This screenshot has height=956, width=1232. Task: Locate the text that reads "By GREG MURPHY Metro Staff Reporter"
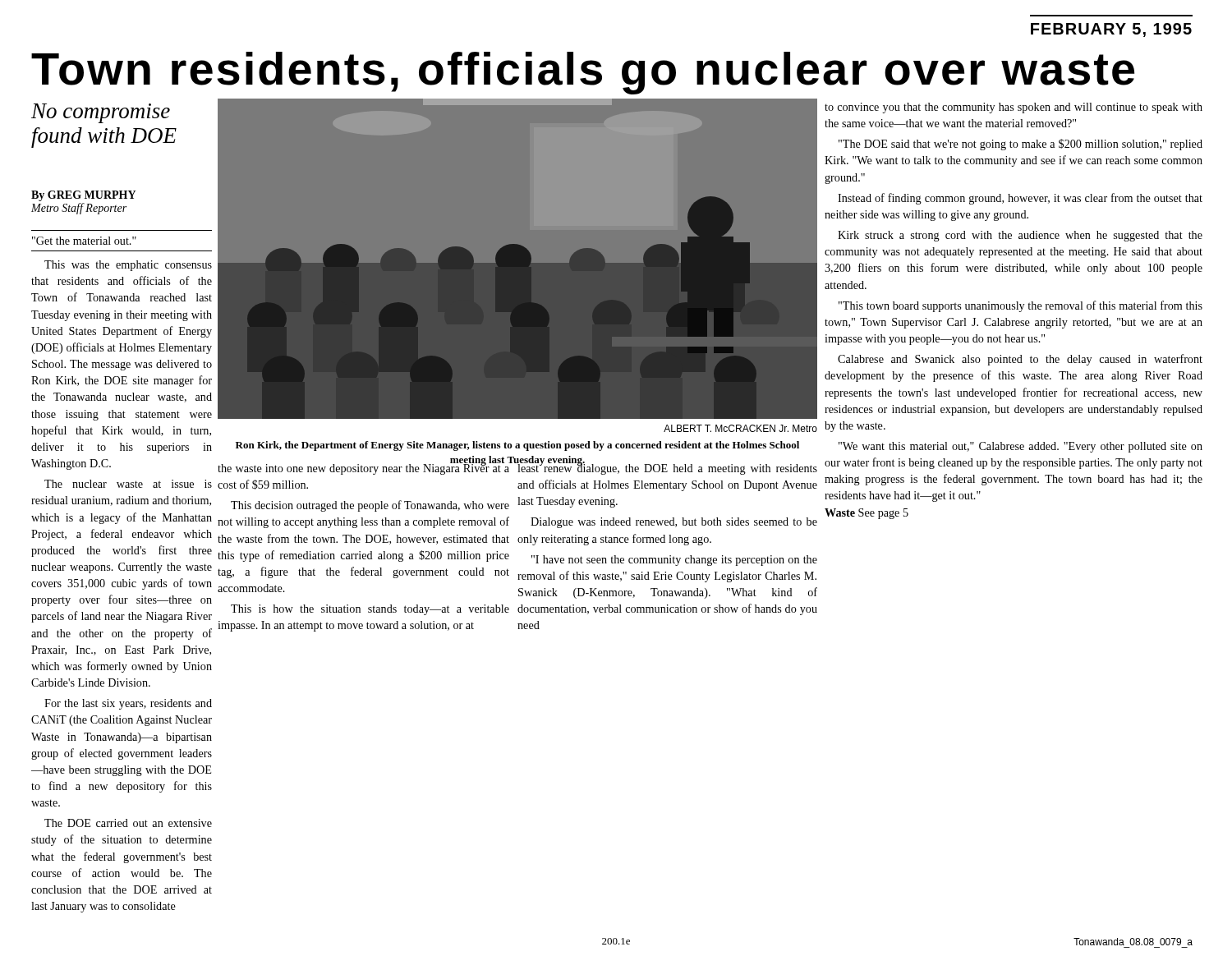click(x=84, y=202)
